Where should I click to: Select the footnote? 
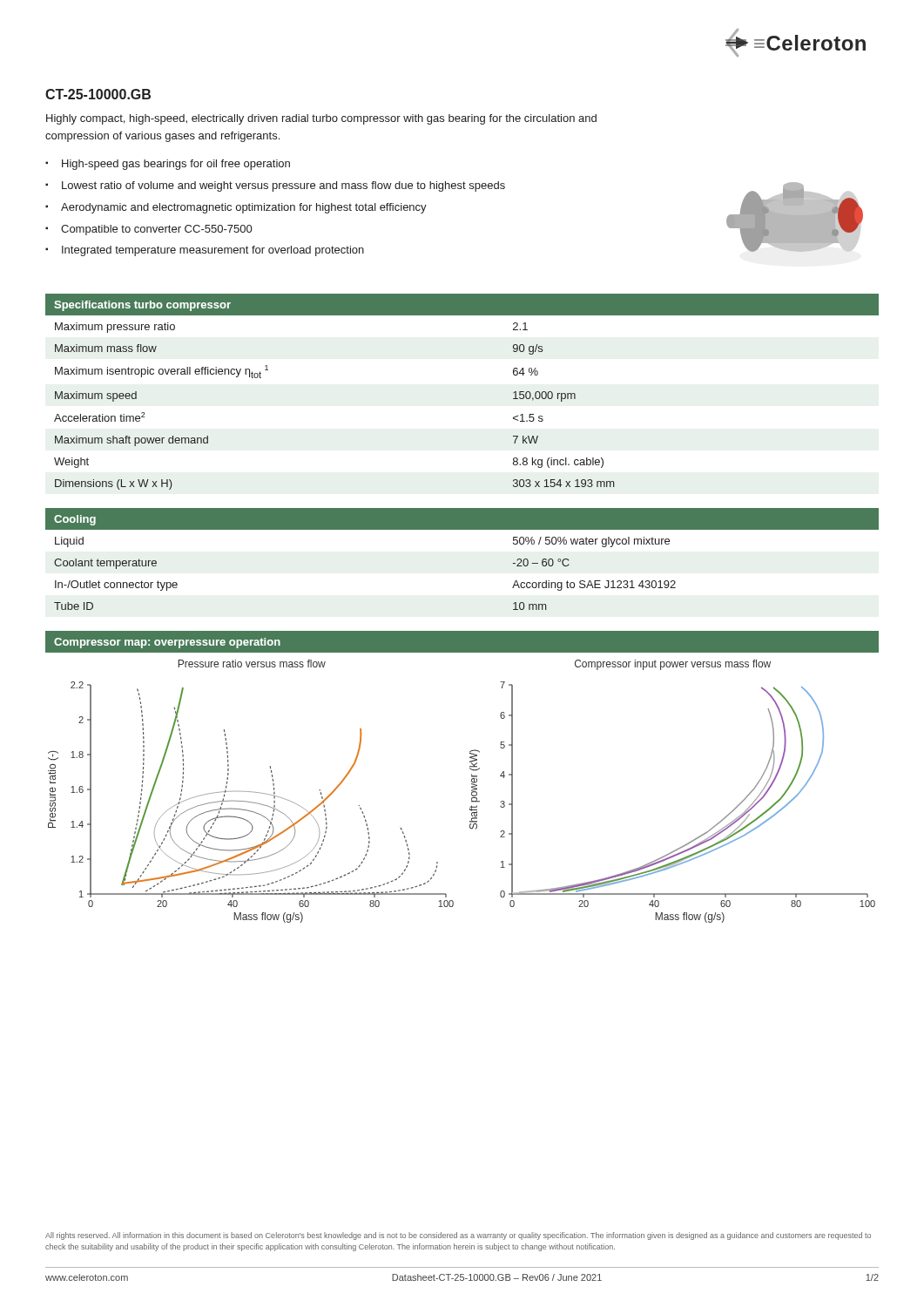tap(458, 1241)
